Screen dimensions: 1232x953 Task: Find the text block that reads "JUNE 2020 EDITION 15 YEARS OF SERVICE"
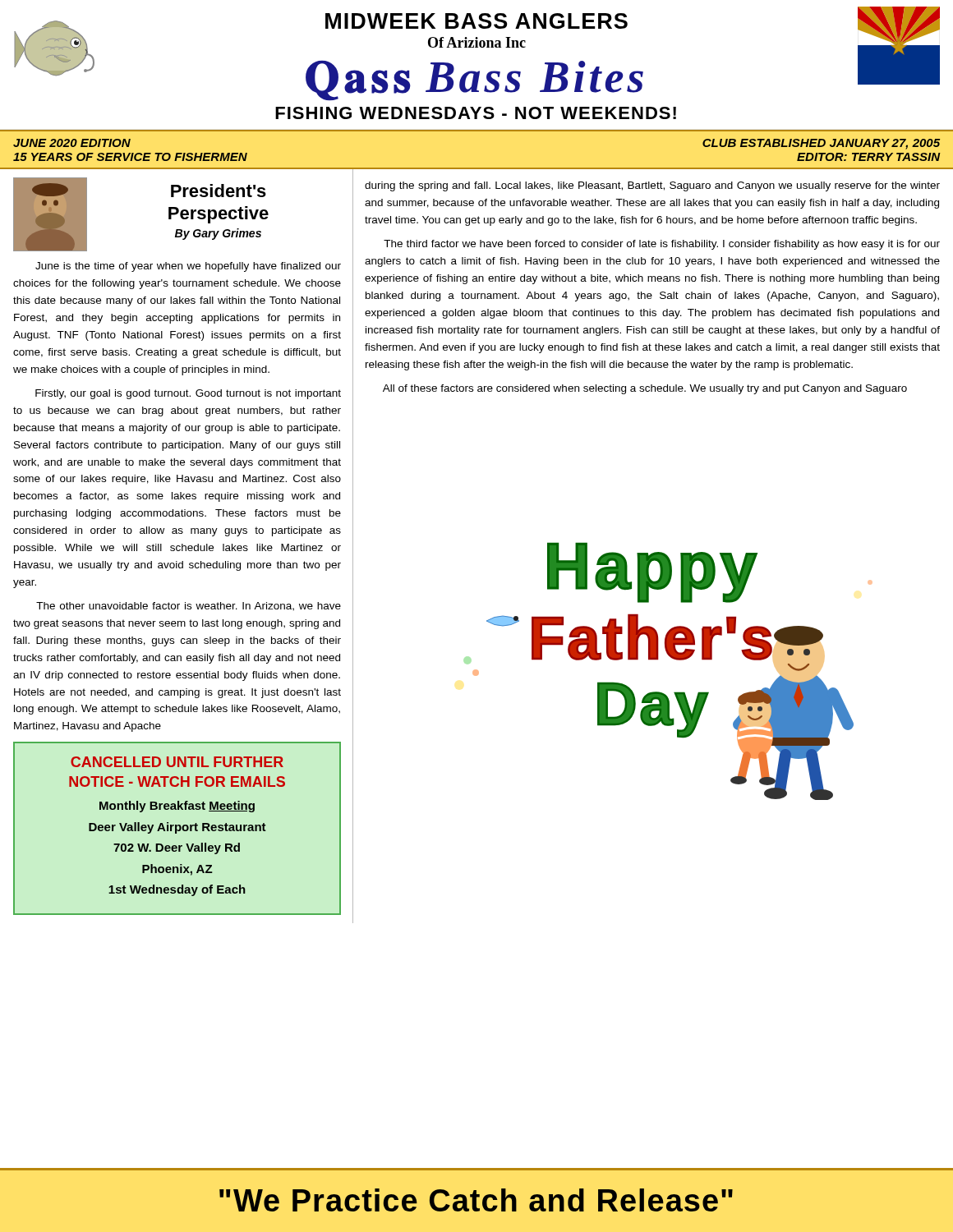click(x=74, y=145)
